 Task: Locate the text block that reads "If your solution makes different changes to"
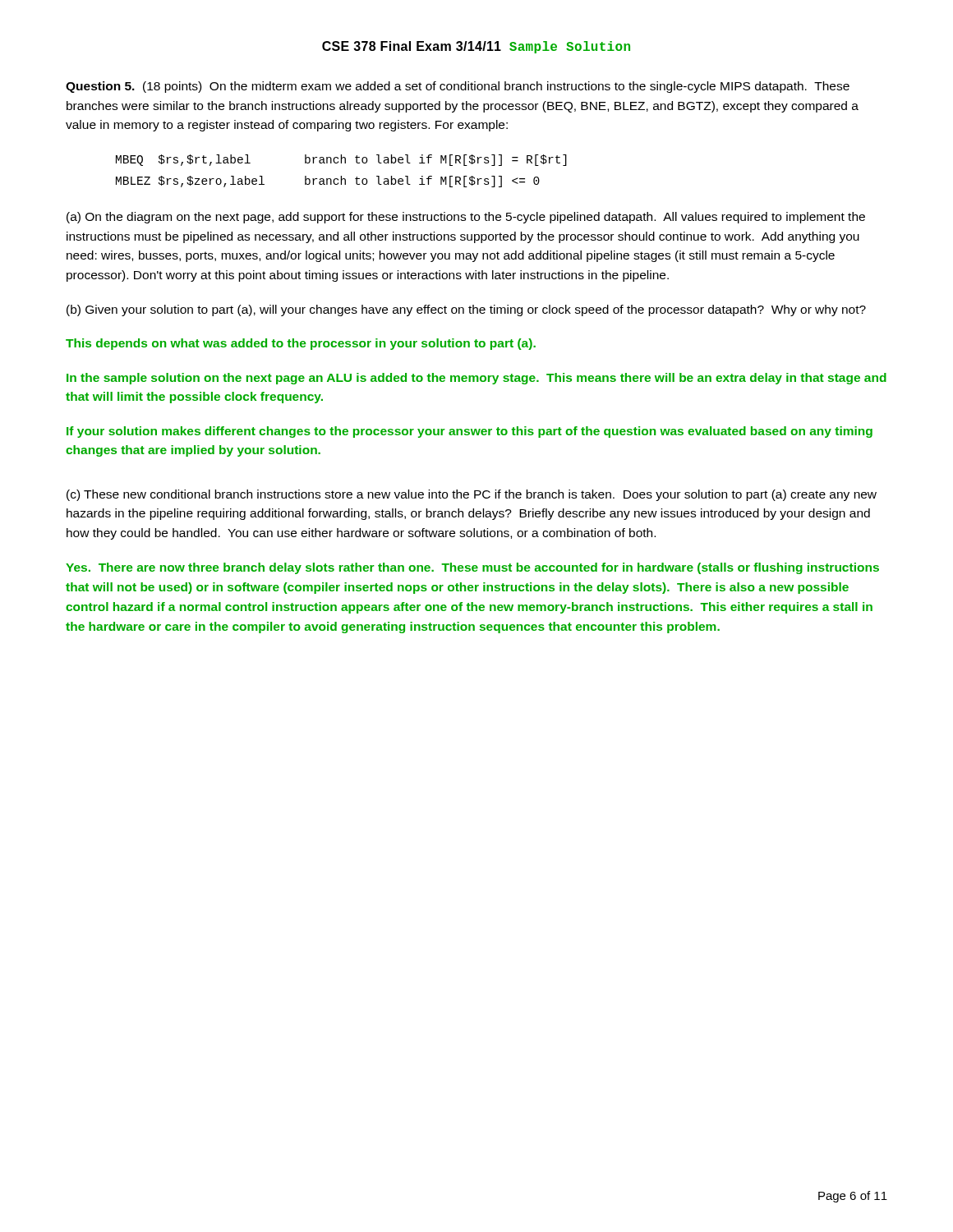click(469, 440)
